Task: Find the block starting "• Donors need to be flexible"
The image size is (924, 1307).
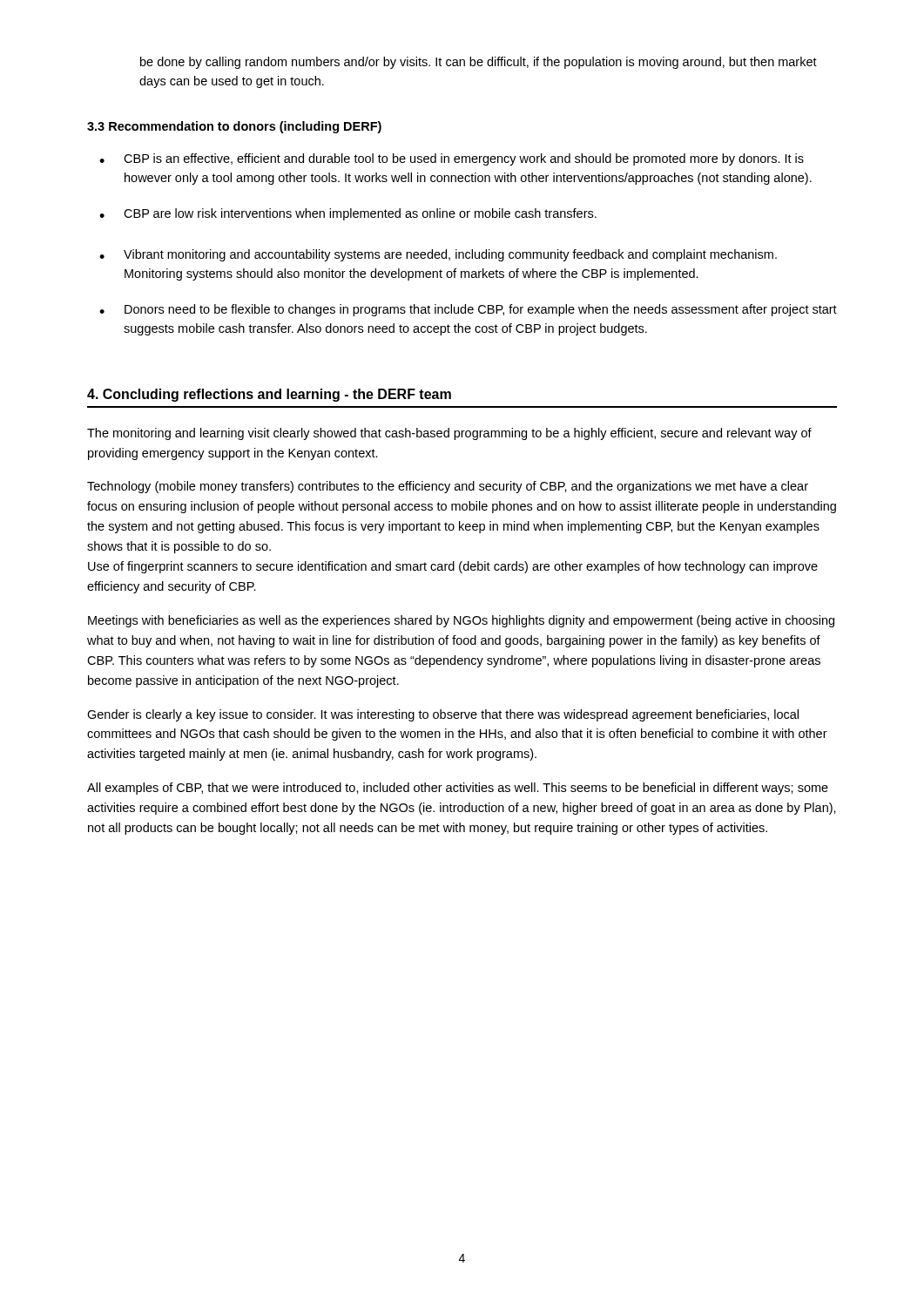Action: pyautogui.click(x=468, y=319)
